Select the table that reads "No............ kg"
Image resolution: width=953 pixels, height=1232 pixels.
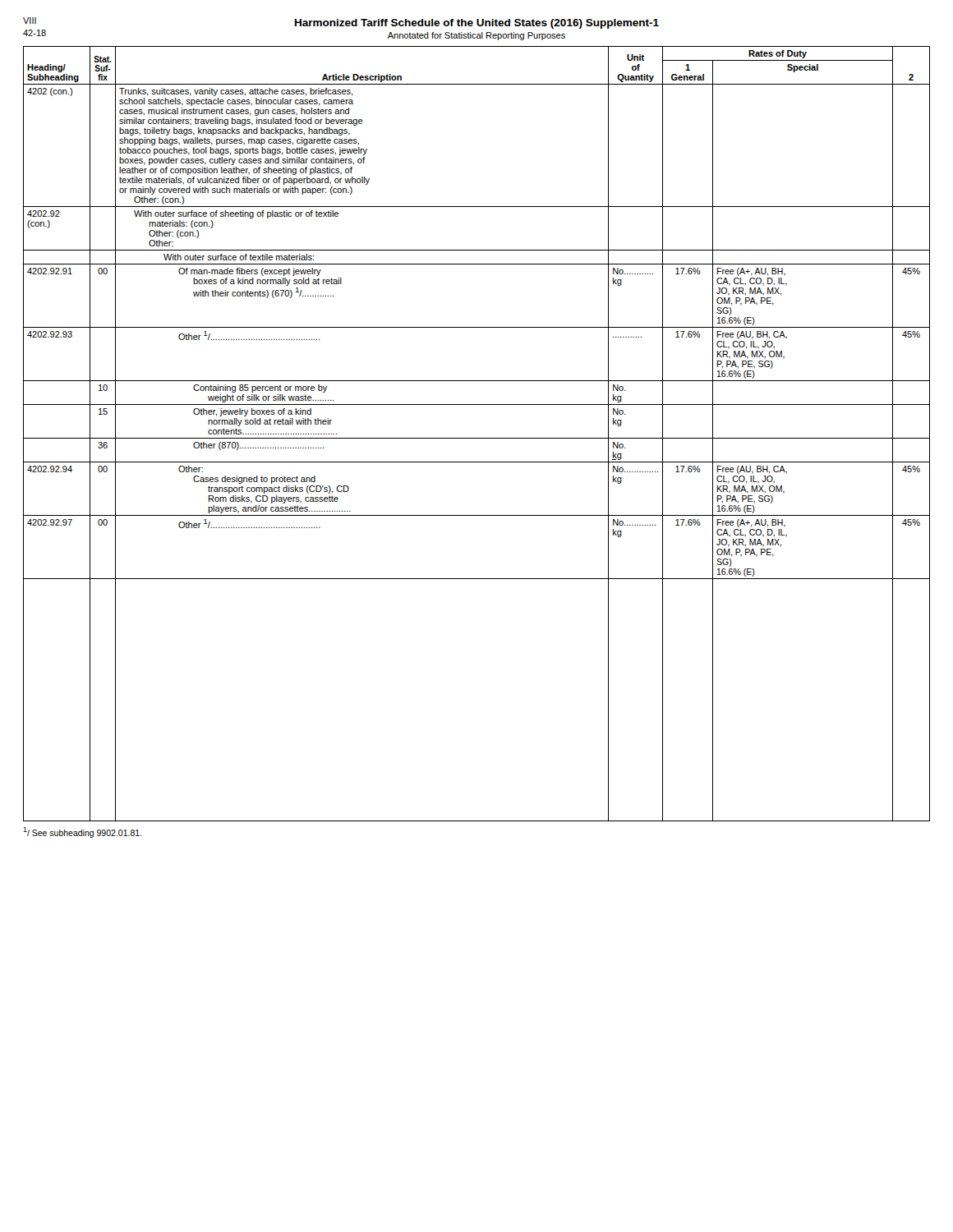pos(476,434)
